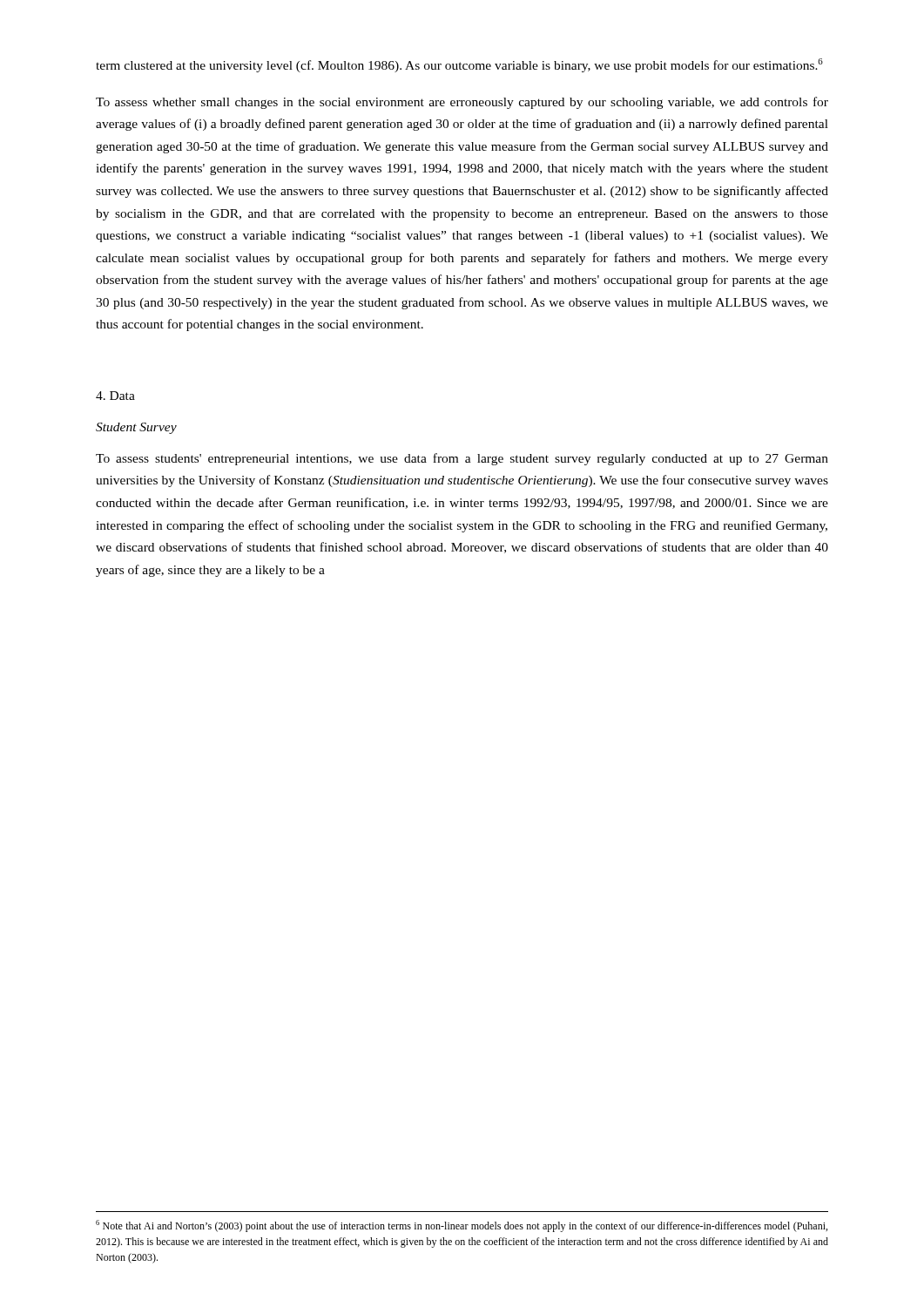The height and width of the screenshot is (1307, 924).
Task: Locate the region starting "term clustered at the university"
Action: [459, 64]
